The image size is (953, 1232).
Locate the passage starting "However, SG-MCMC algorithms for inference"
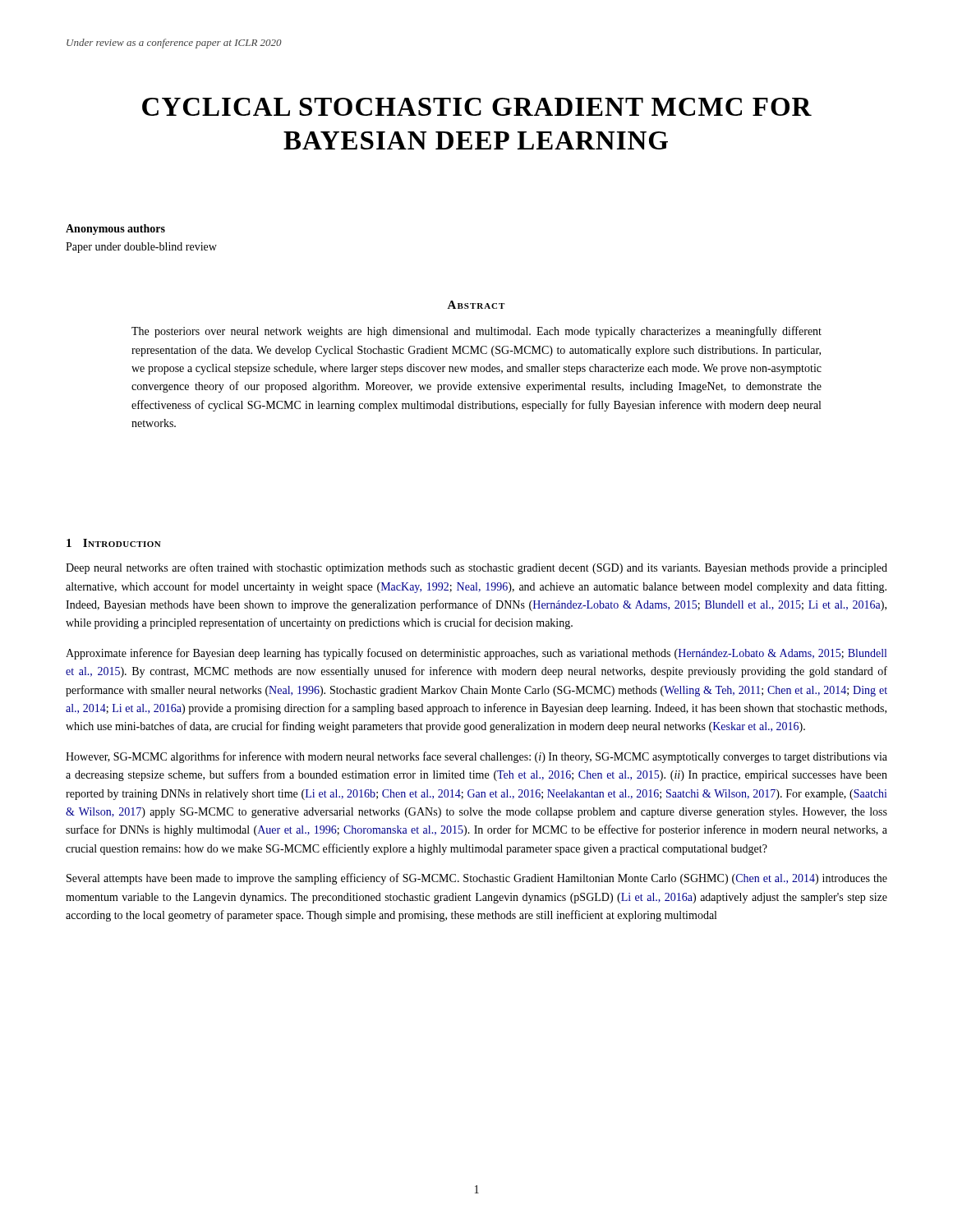point(476,803)
